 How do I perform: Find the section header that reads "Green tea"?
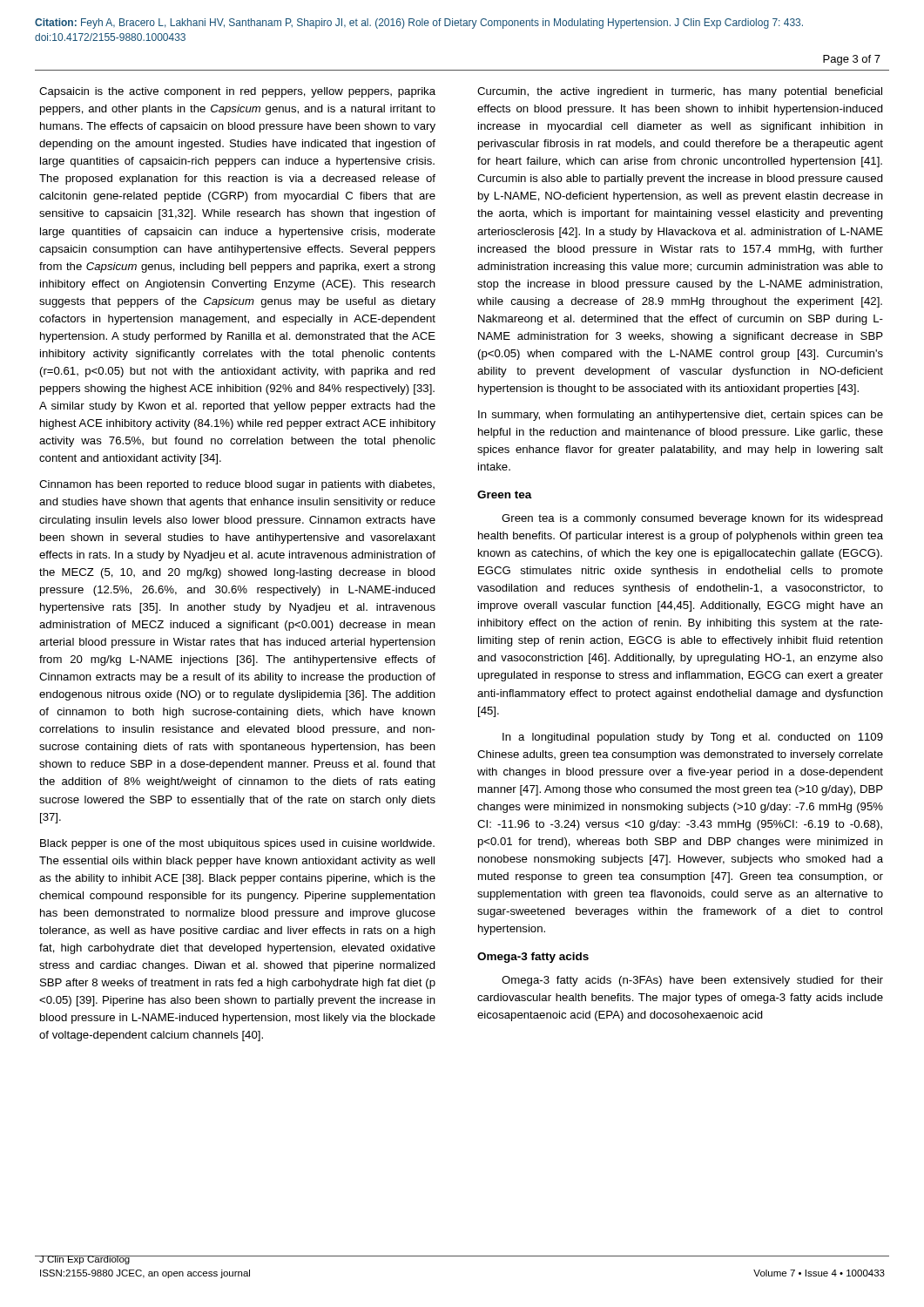504,495
